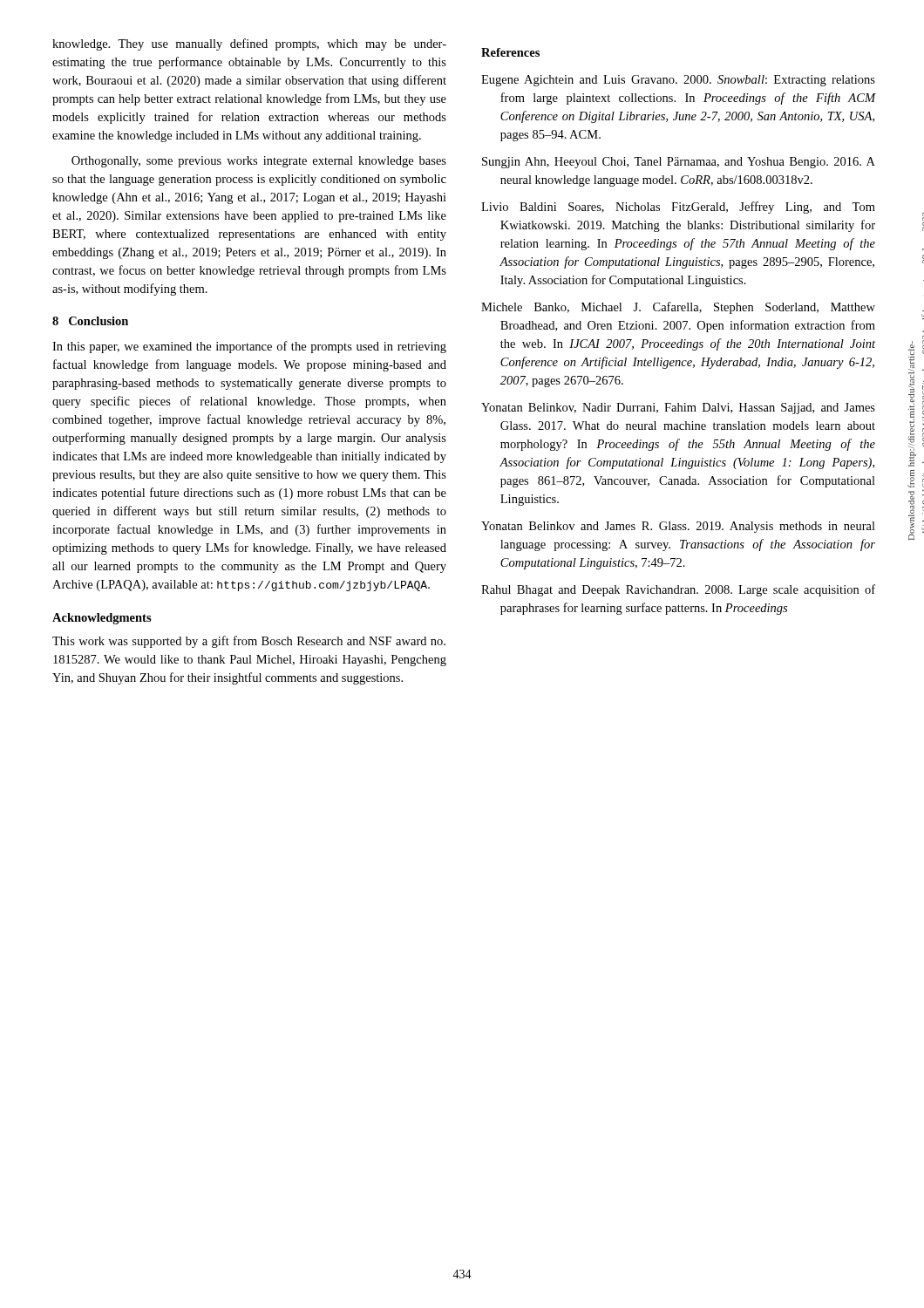Locate the text block starting "Yonatan Belinkov and James R. Glass."
The height and width of the screenshot is (1308, 924).
pos(678,544)
